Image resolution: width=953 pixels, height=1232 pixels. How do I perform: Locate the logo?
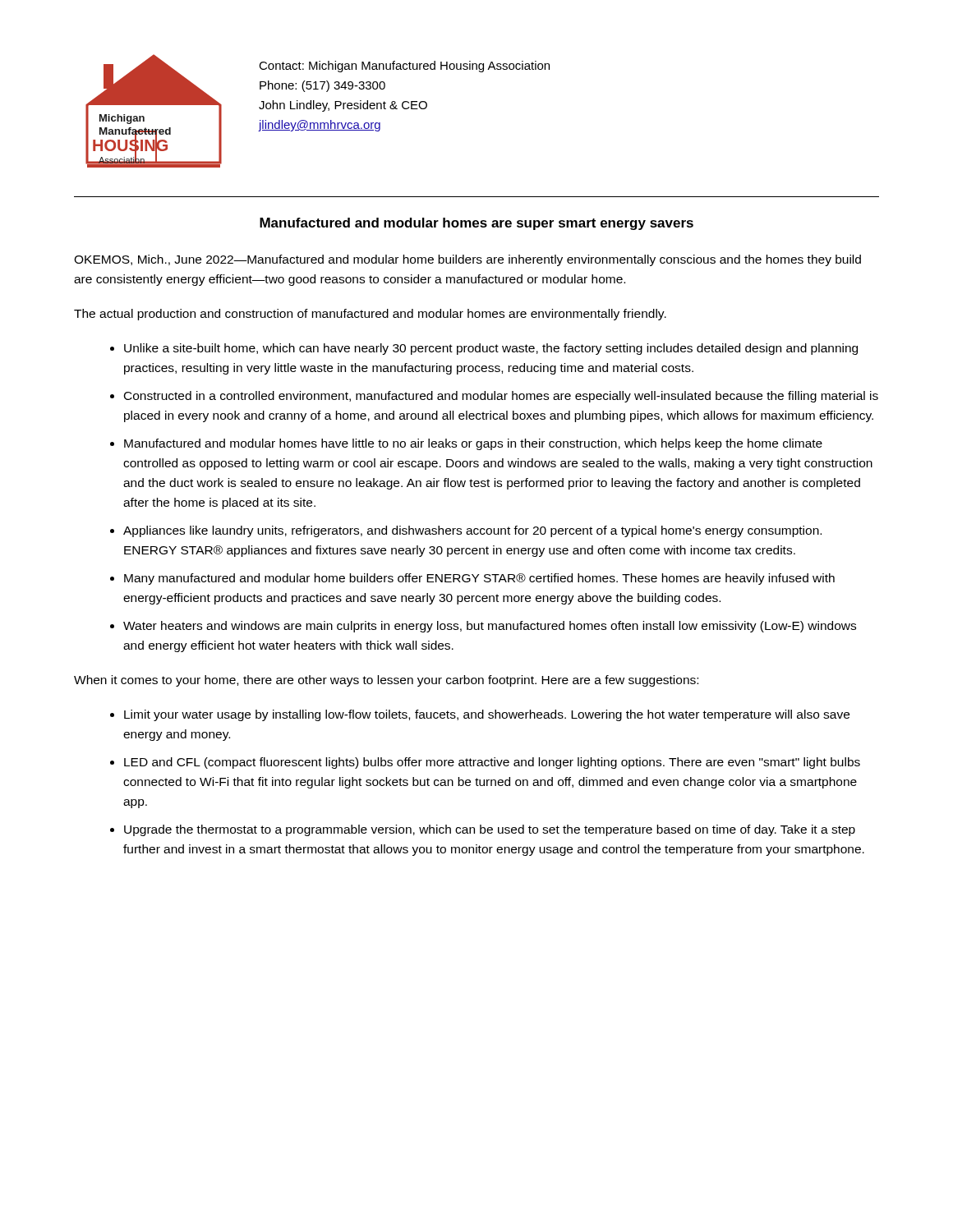(154, 110)
